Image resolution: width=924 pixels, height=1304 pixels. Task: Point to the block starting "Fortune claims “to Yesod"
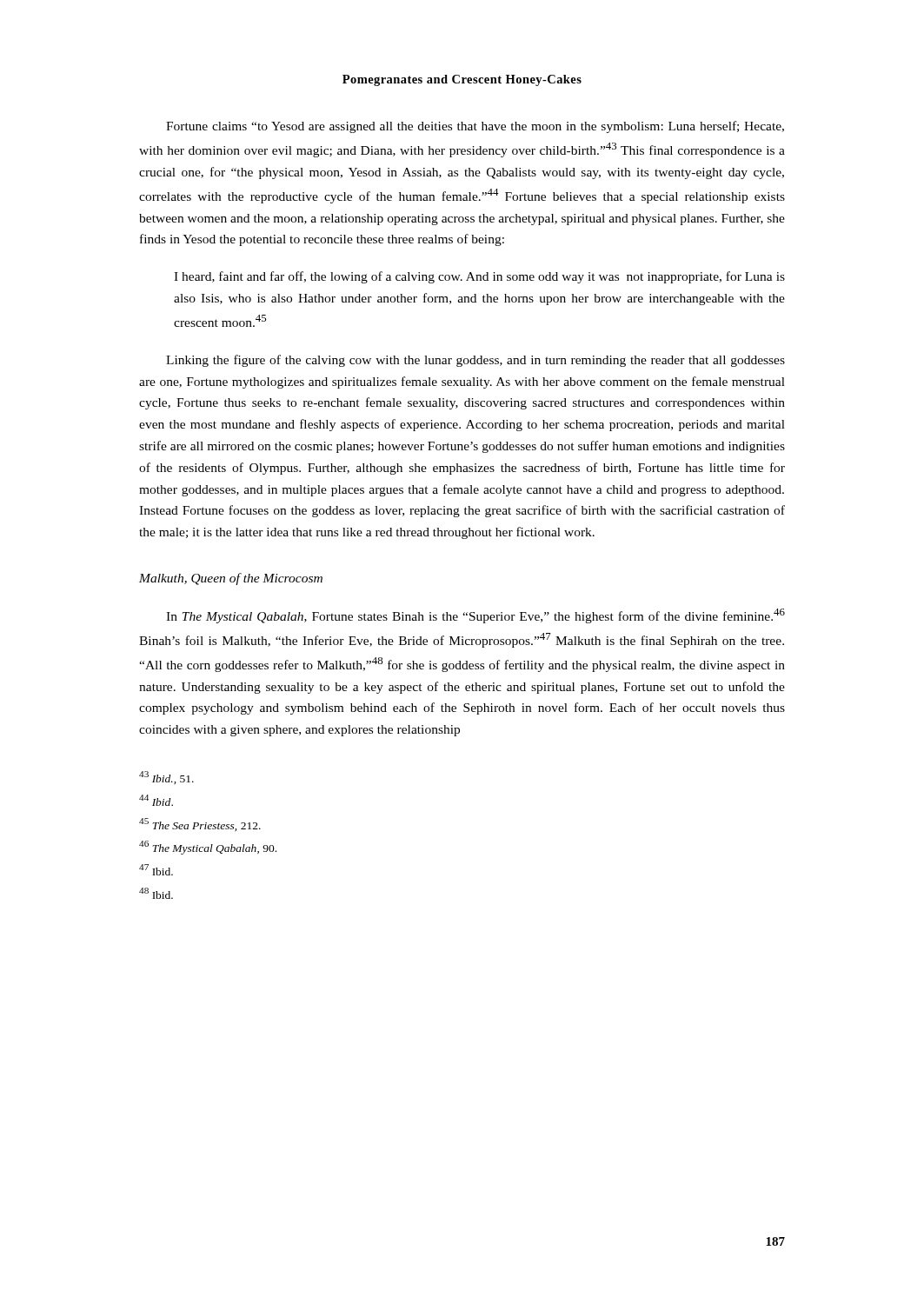[462, 183]
